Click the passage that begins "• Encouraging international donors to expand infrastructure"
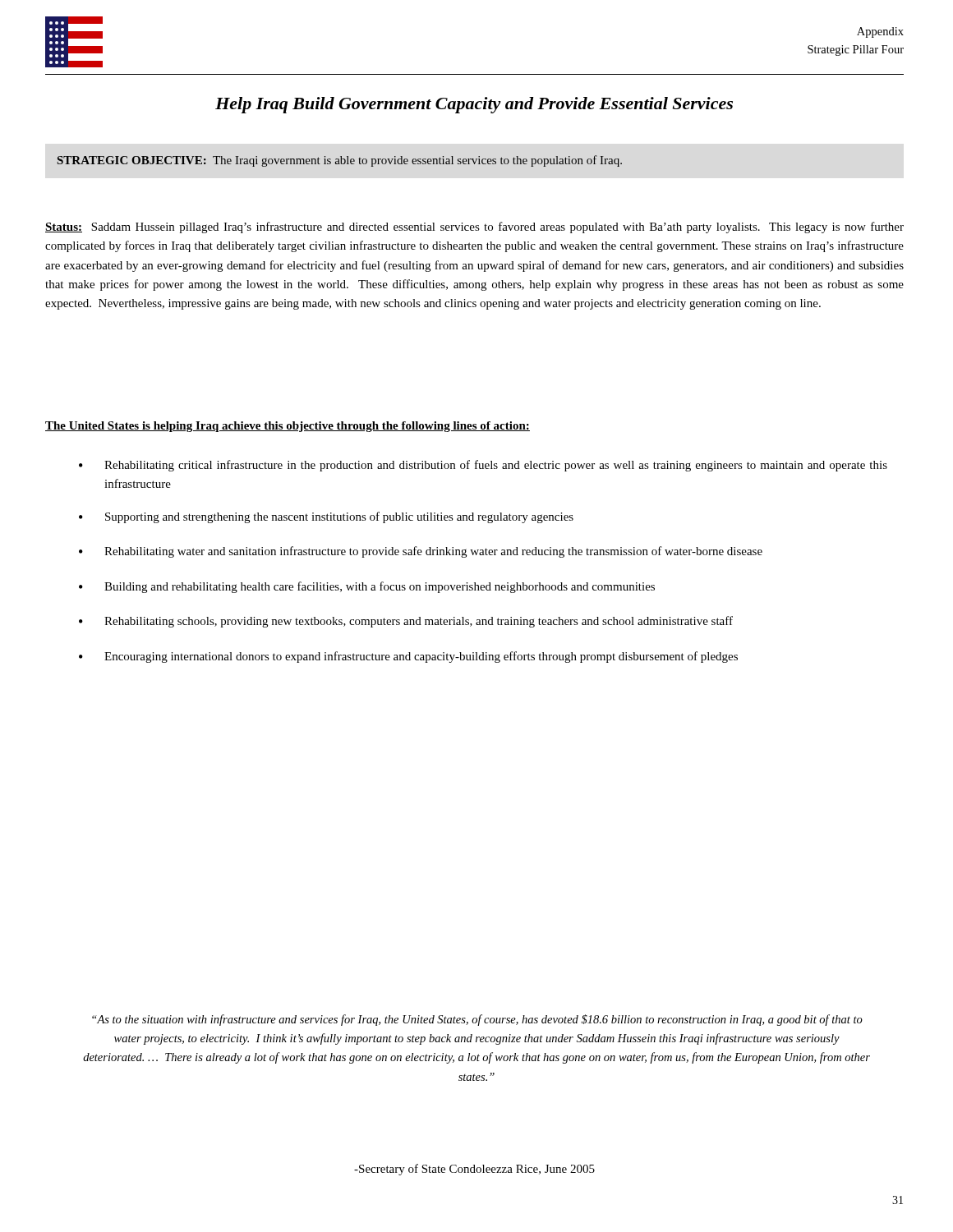This screenshot has width=953, height=1232. click(474, 657)
